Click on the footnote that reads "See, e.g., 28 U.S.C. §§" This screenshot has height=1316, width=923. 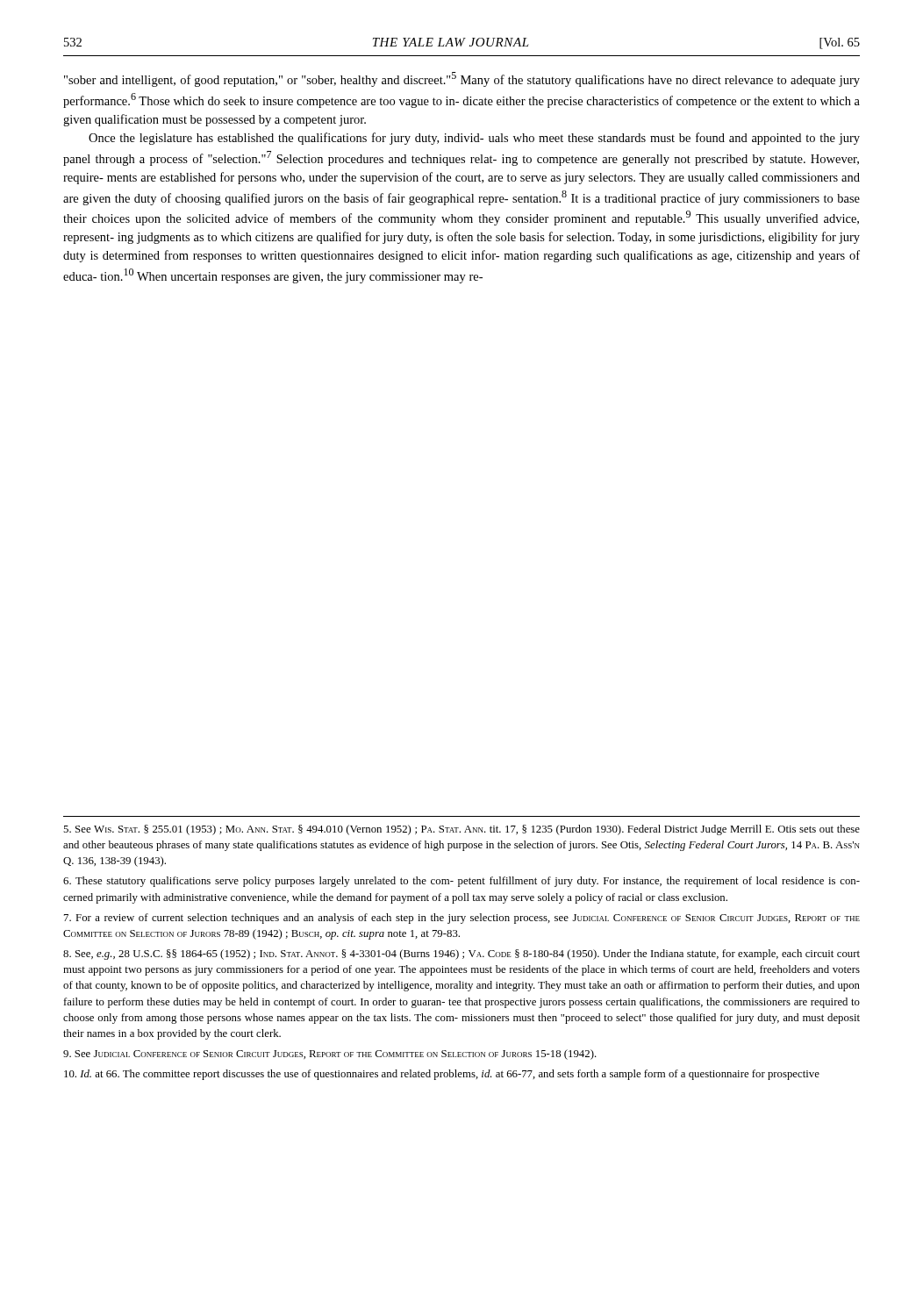[x=462, y=994]
